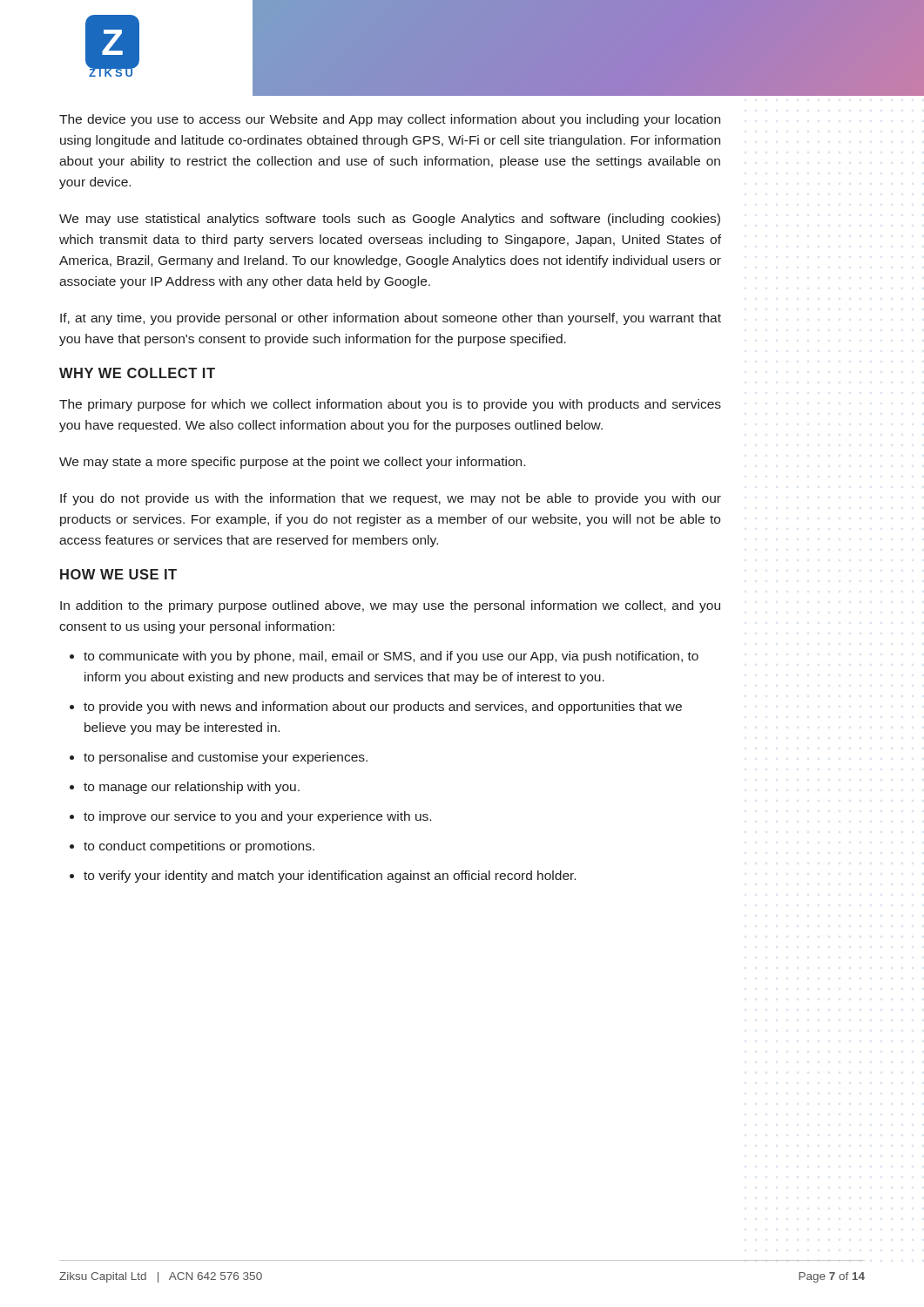Find the text block that reads "If, at any time, you provide personal or"
Viewport: 924px width, 1307px height.
(x=390, y=329)
